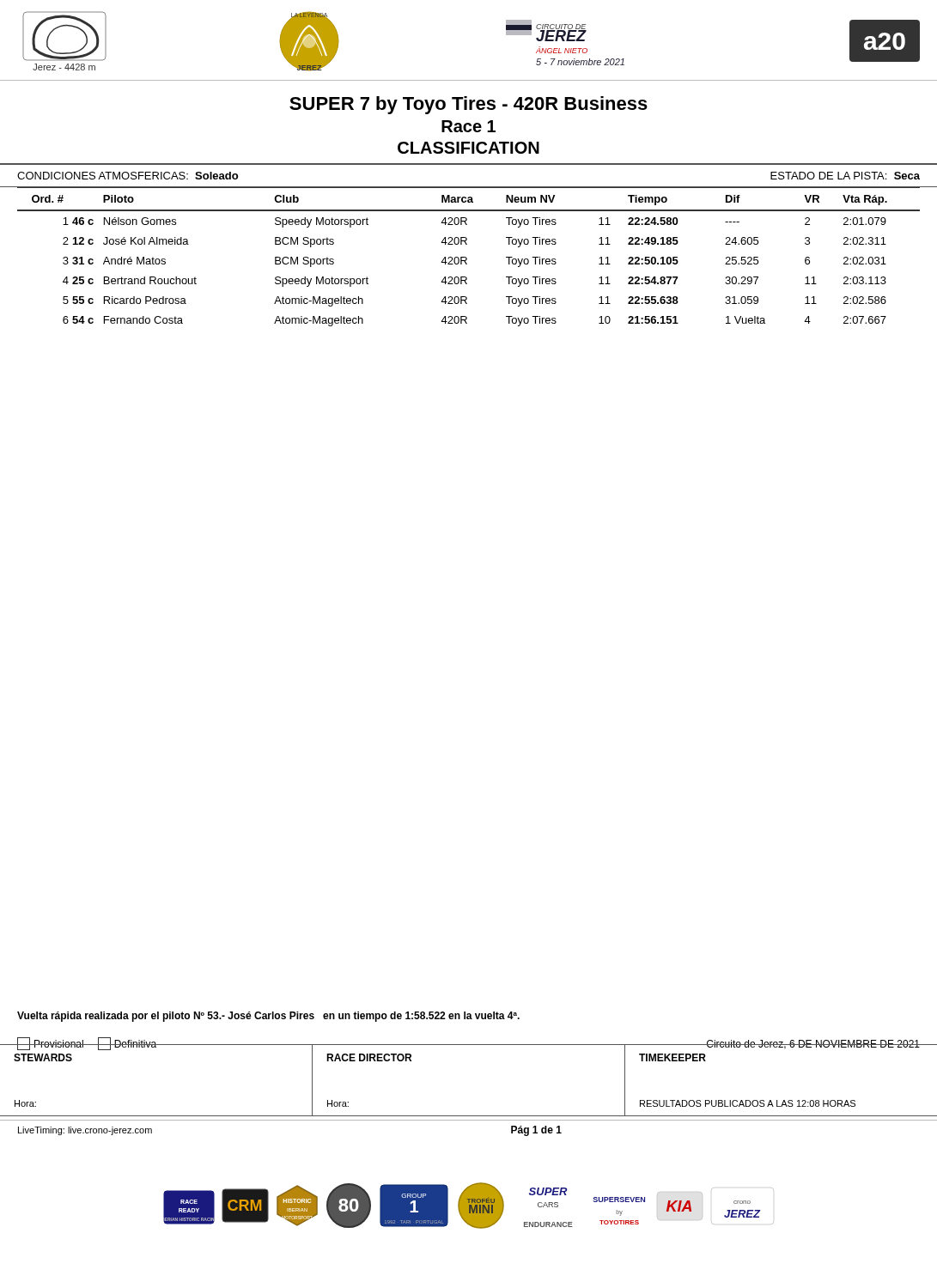Find a table
The width and height of the screenshot is (937, 1288).
[468, 258]
